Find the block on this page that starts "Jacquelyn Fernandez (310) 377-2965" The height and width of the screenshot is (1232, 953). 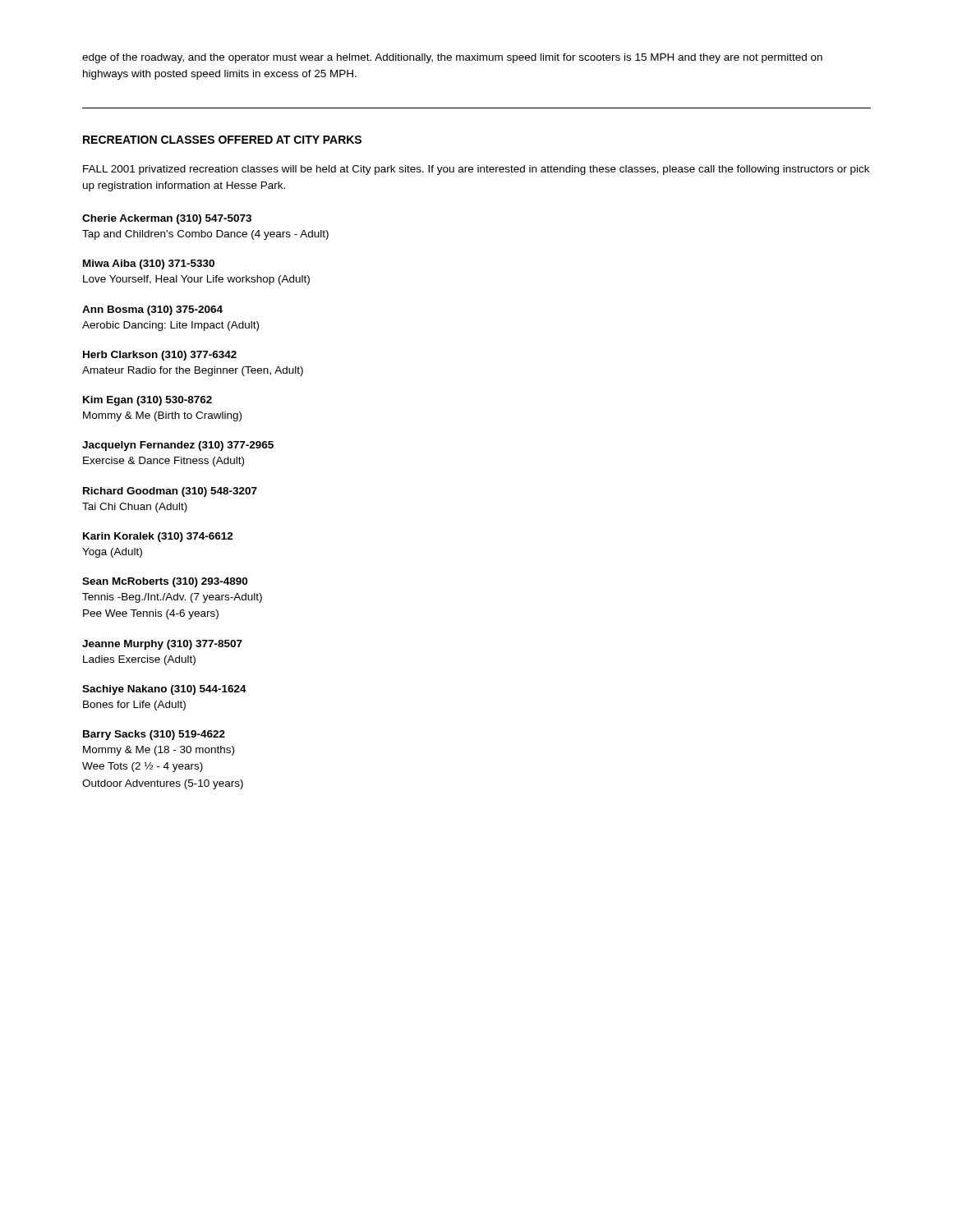(178, 446)
